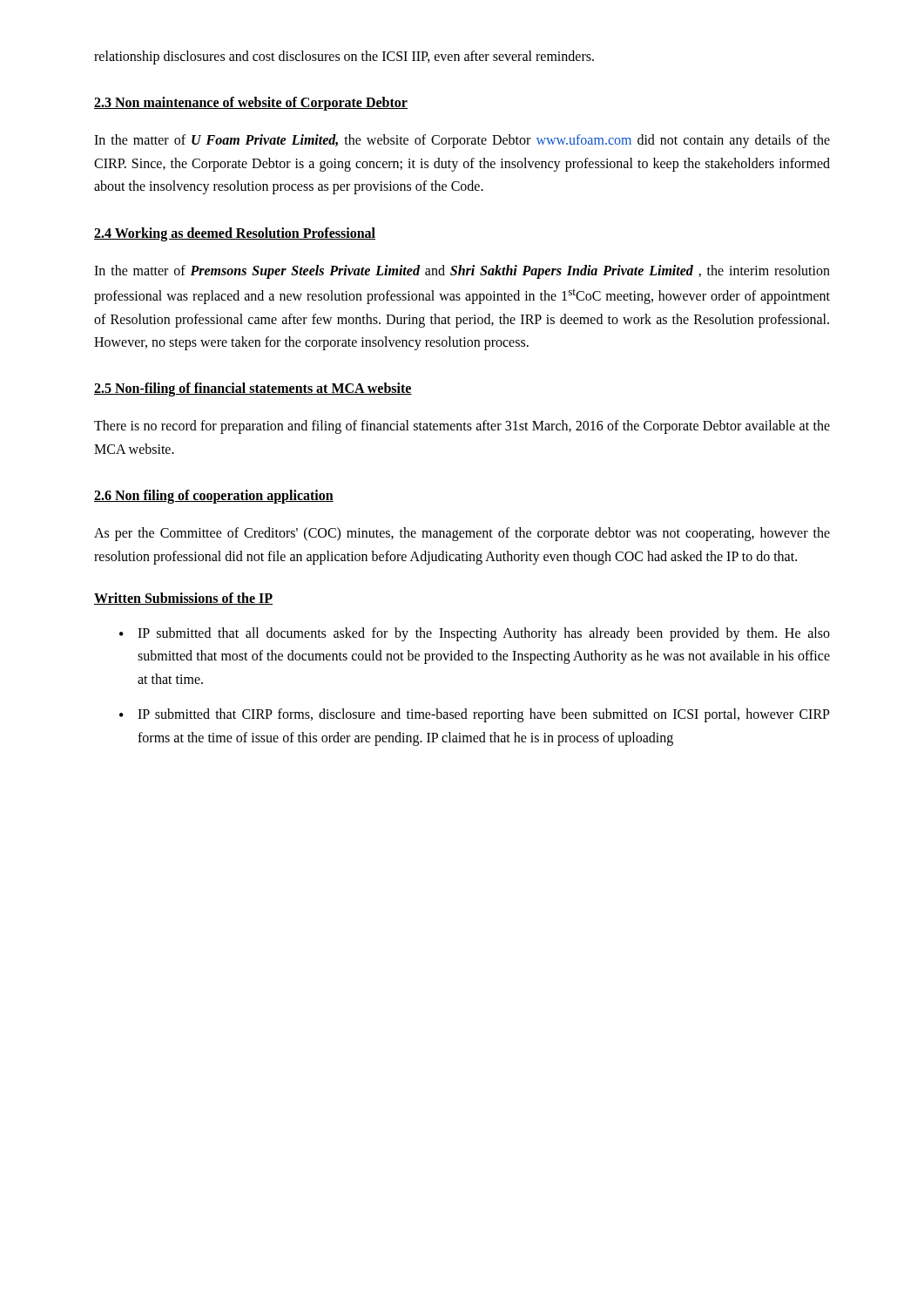Click on the text starting "• IP submitted that all"
Viewport: 924px width, 1307px height.
click(474, 657)
